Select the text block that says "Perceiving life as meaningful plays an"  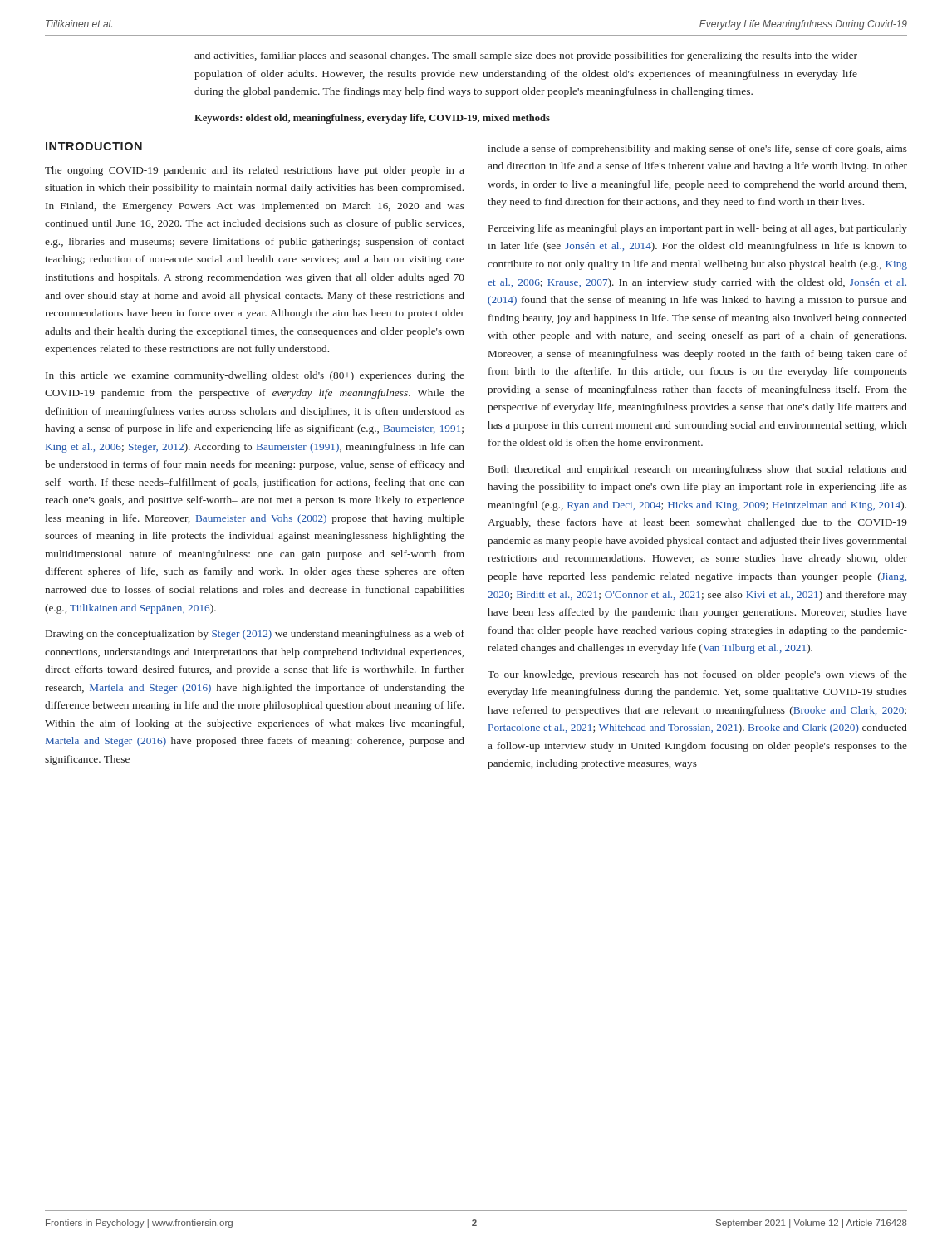tap(697, 335)
